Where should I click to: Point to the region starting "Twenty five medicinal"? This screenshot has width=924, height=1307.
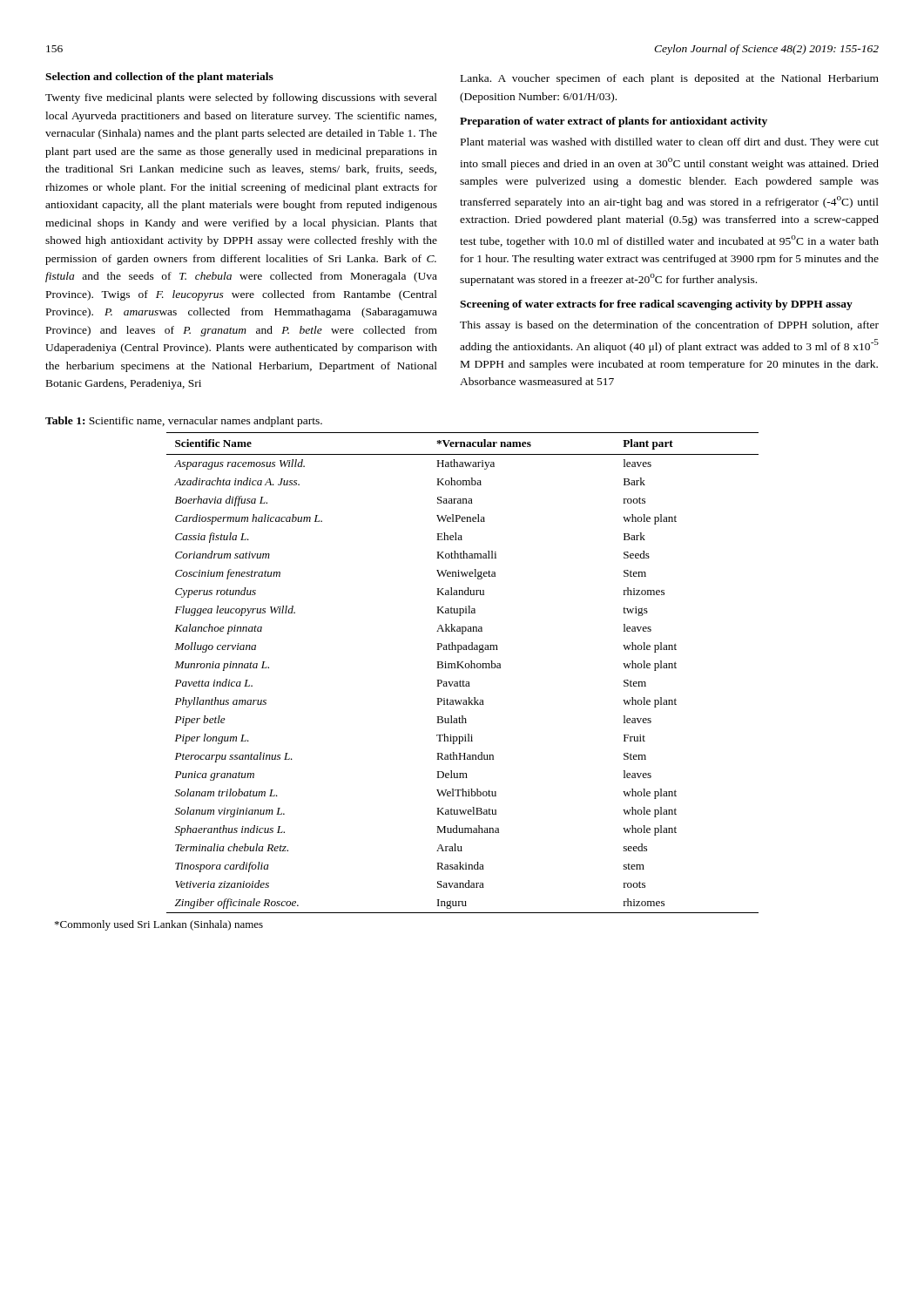tap(241, 240)
